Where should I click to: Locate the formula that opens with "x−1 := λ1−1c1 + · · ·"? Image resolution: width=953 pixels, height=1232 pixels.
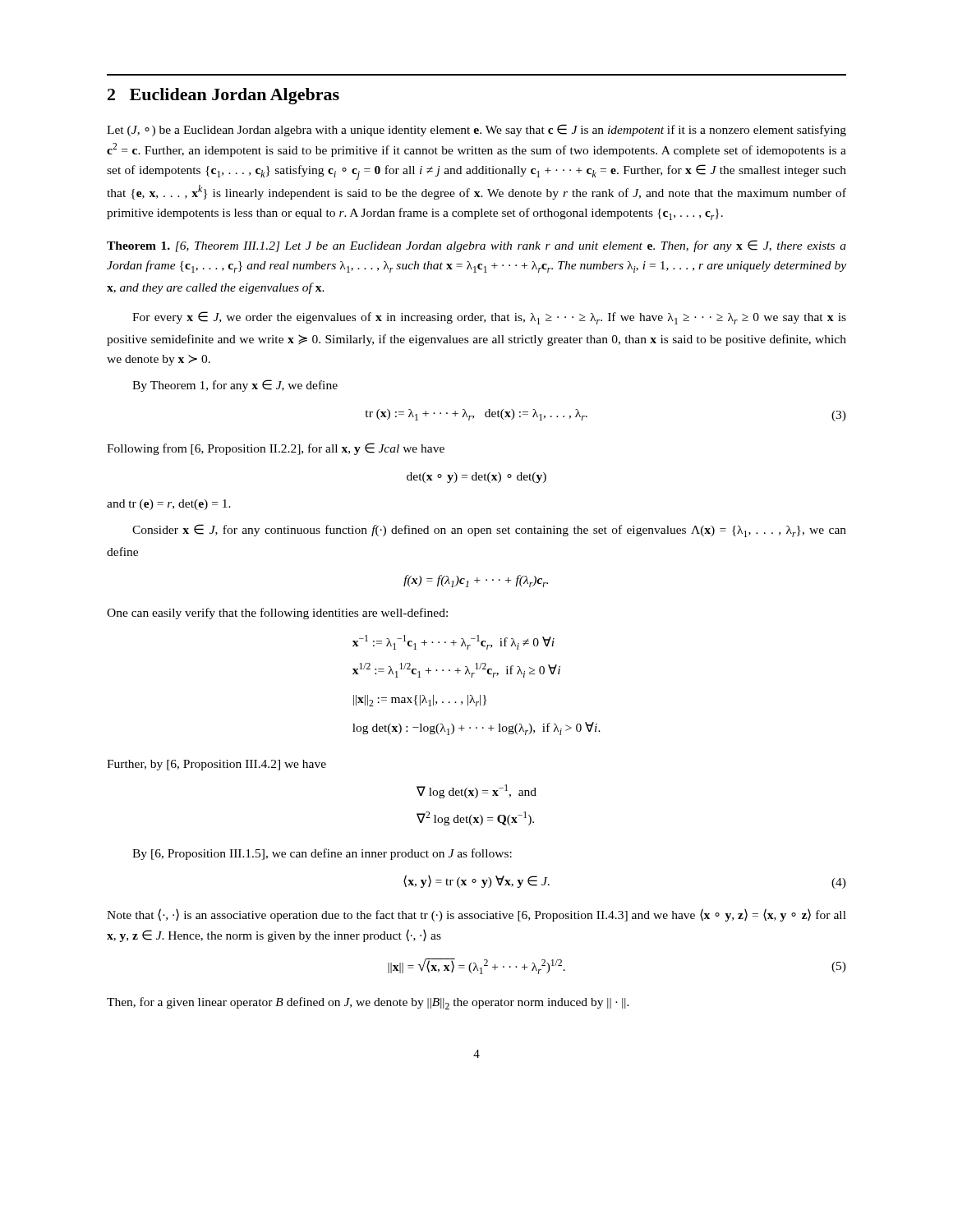(476, 686)
